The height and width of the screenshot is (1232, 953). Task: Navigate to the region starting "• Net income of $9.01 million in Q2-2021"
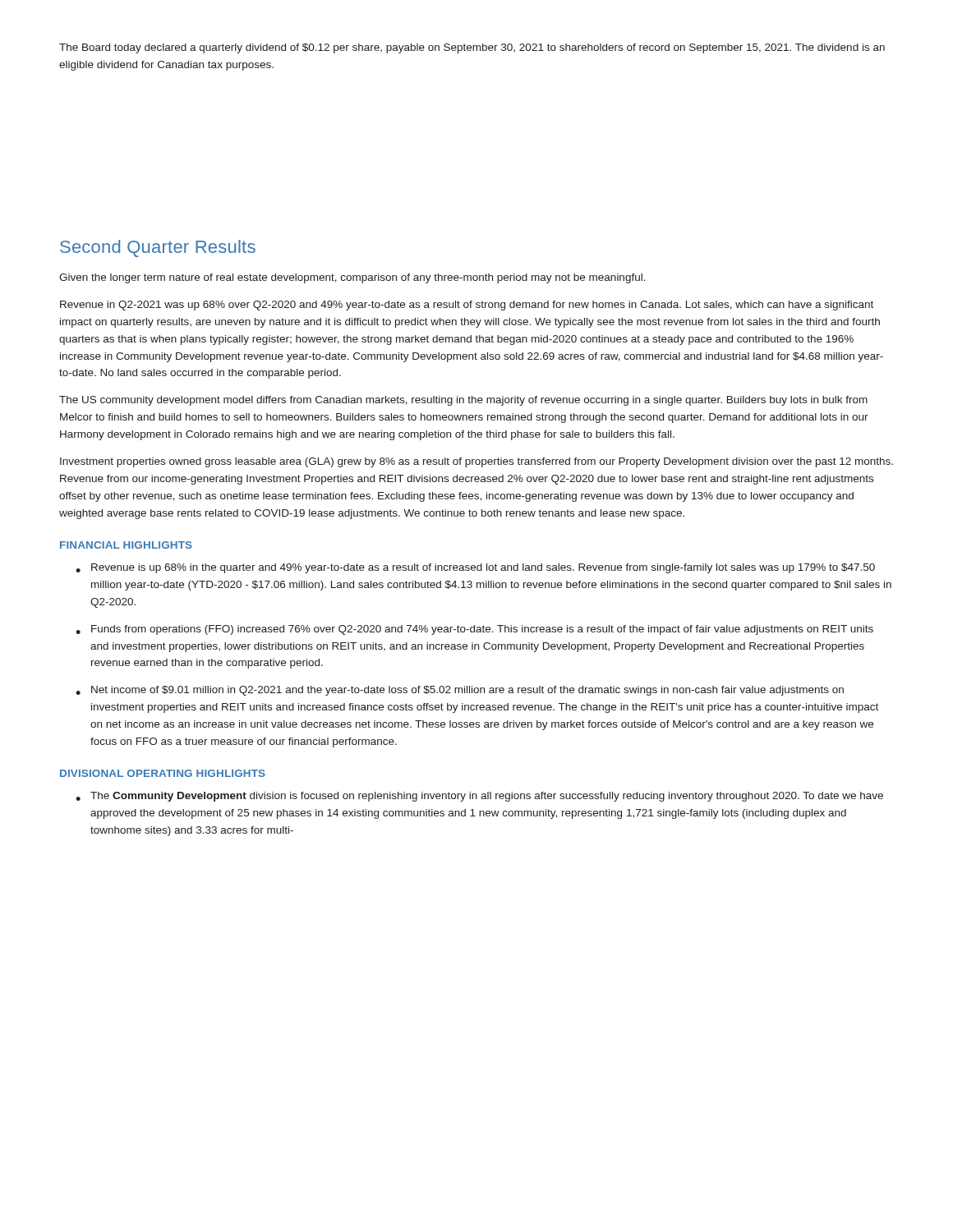(x=485, y=716)
